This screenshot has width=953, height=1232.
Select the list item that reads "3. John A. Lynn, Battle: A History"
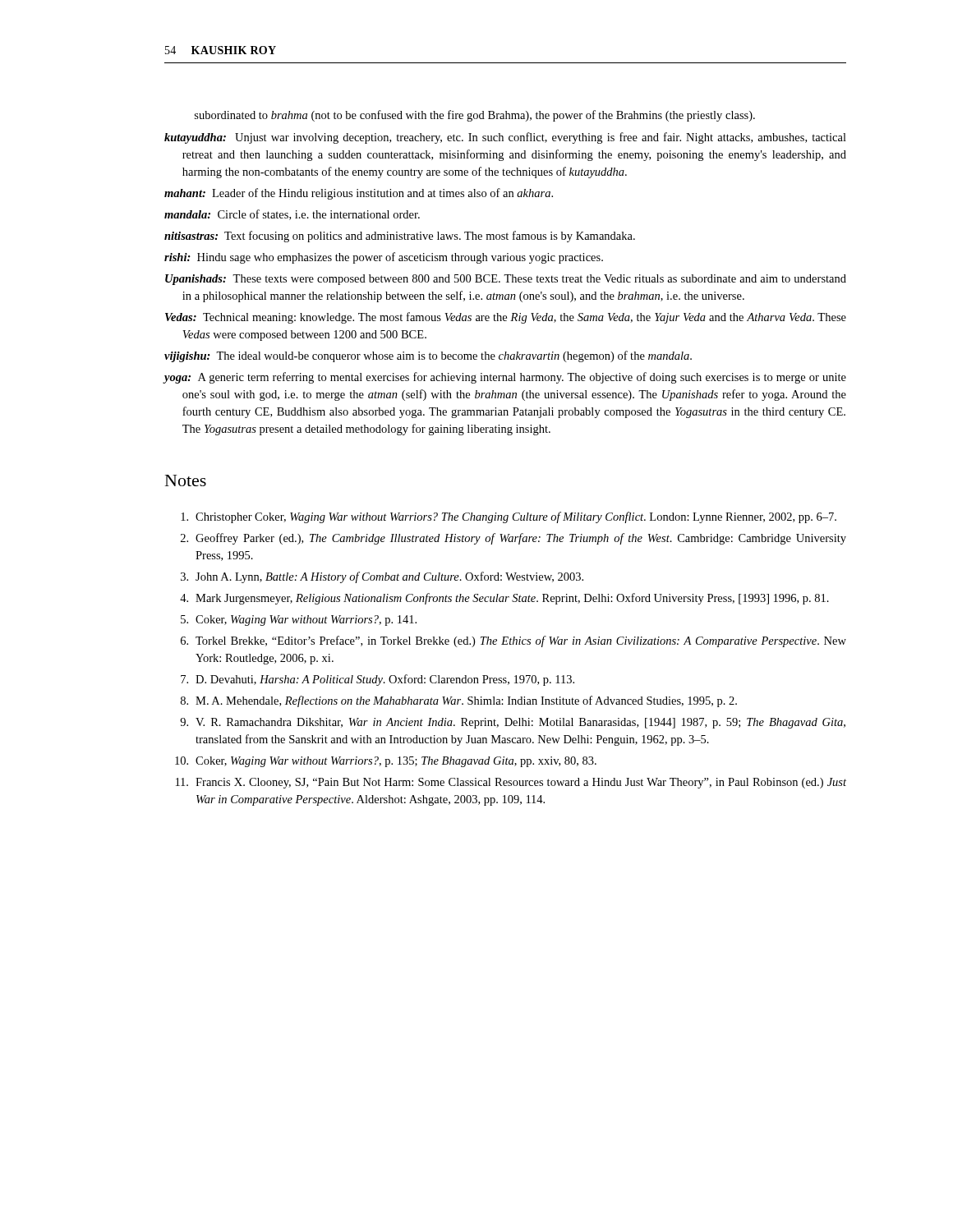[505, 577]
